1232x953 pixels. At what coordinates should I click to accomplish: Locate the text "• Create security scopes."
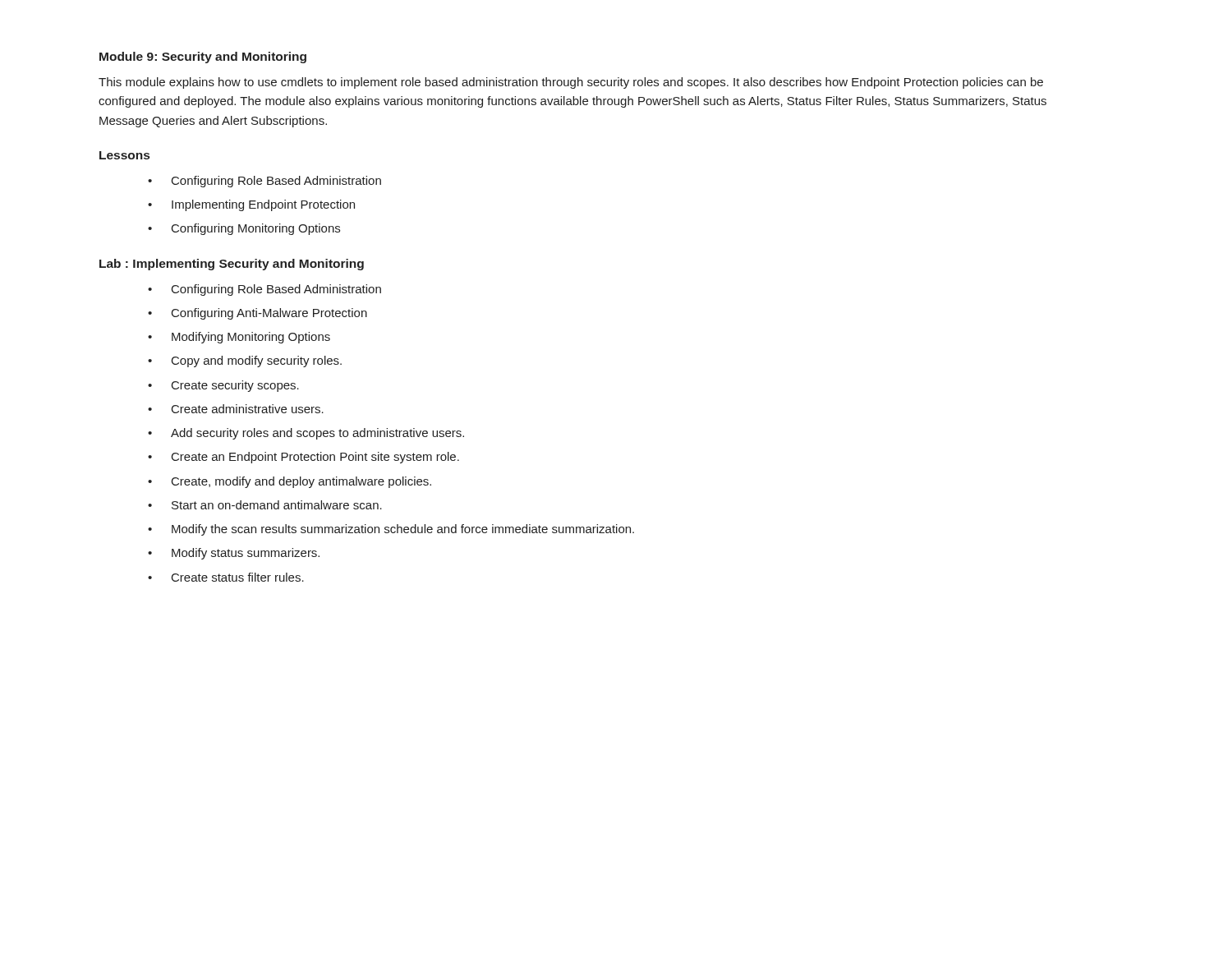[224, 385]
